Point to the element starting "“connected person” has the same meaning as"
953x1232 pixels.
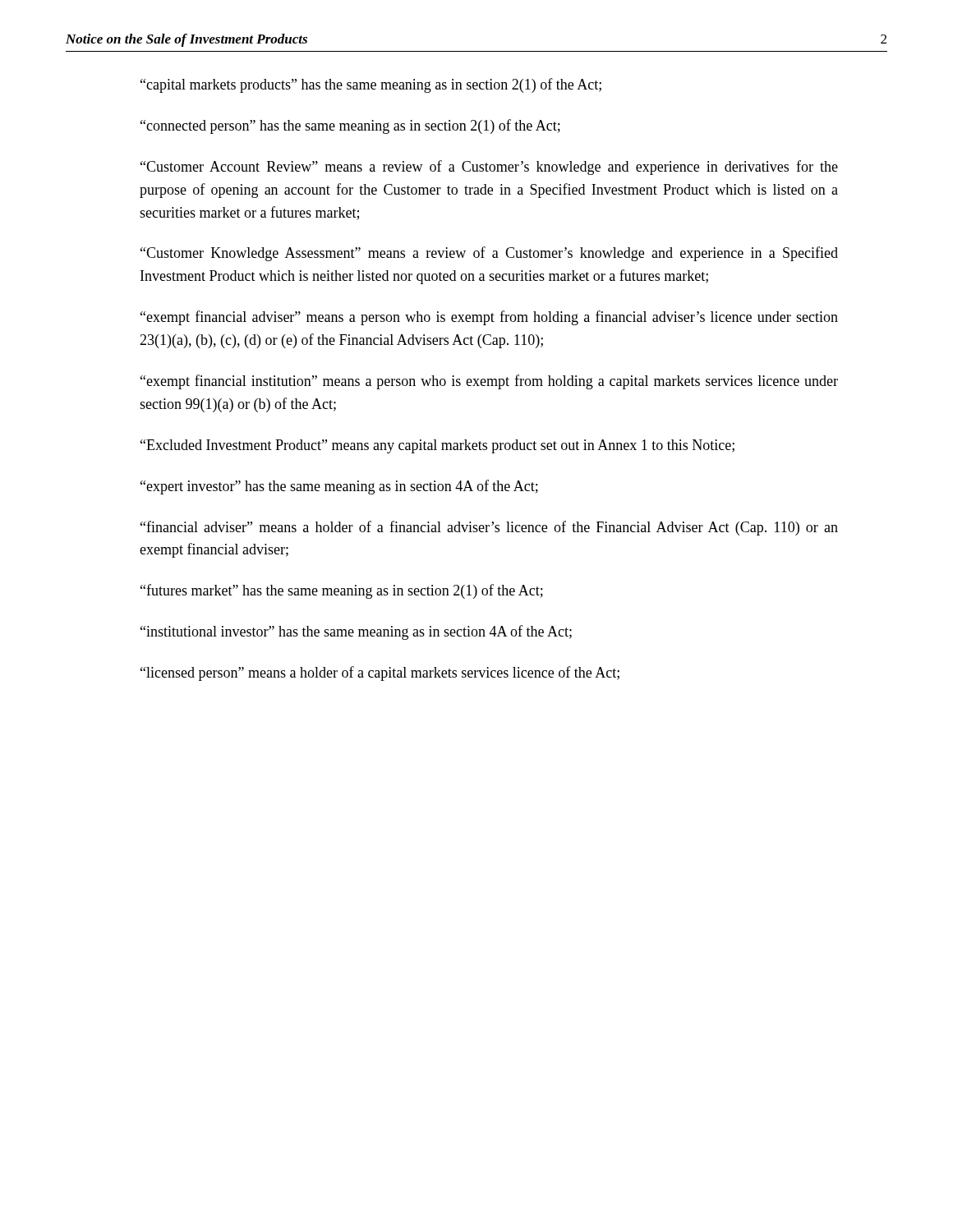[x=350, y=126]
